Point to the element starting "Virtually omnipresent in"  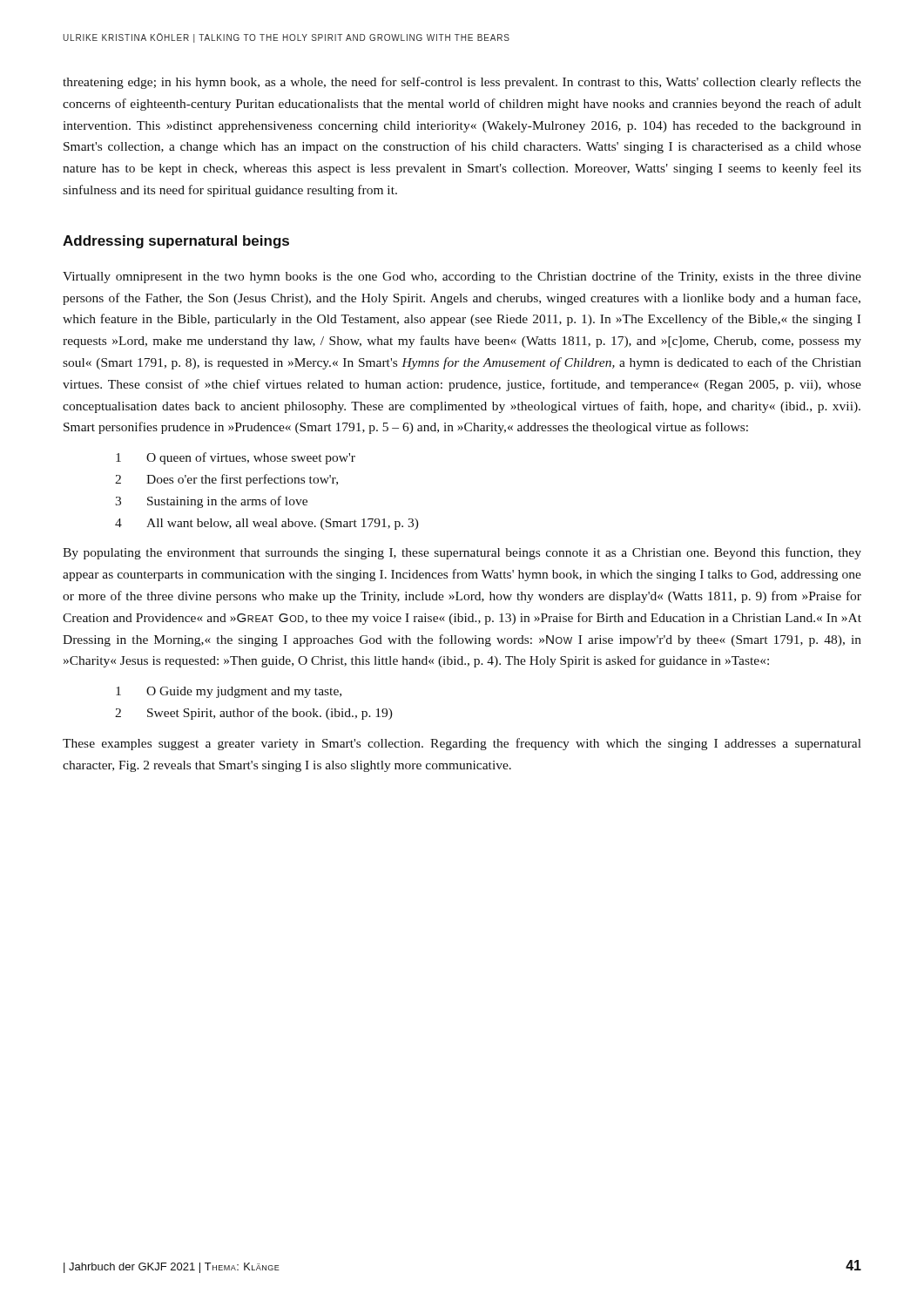click(462, 351)
